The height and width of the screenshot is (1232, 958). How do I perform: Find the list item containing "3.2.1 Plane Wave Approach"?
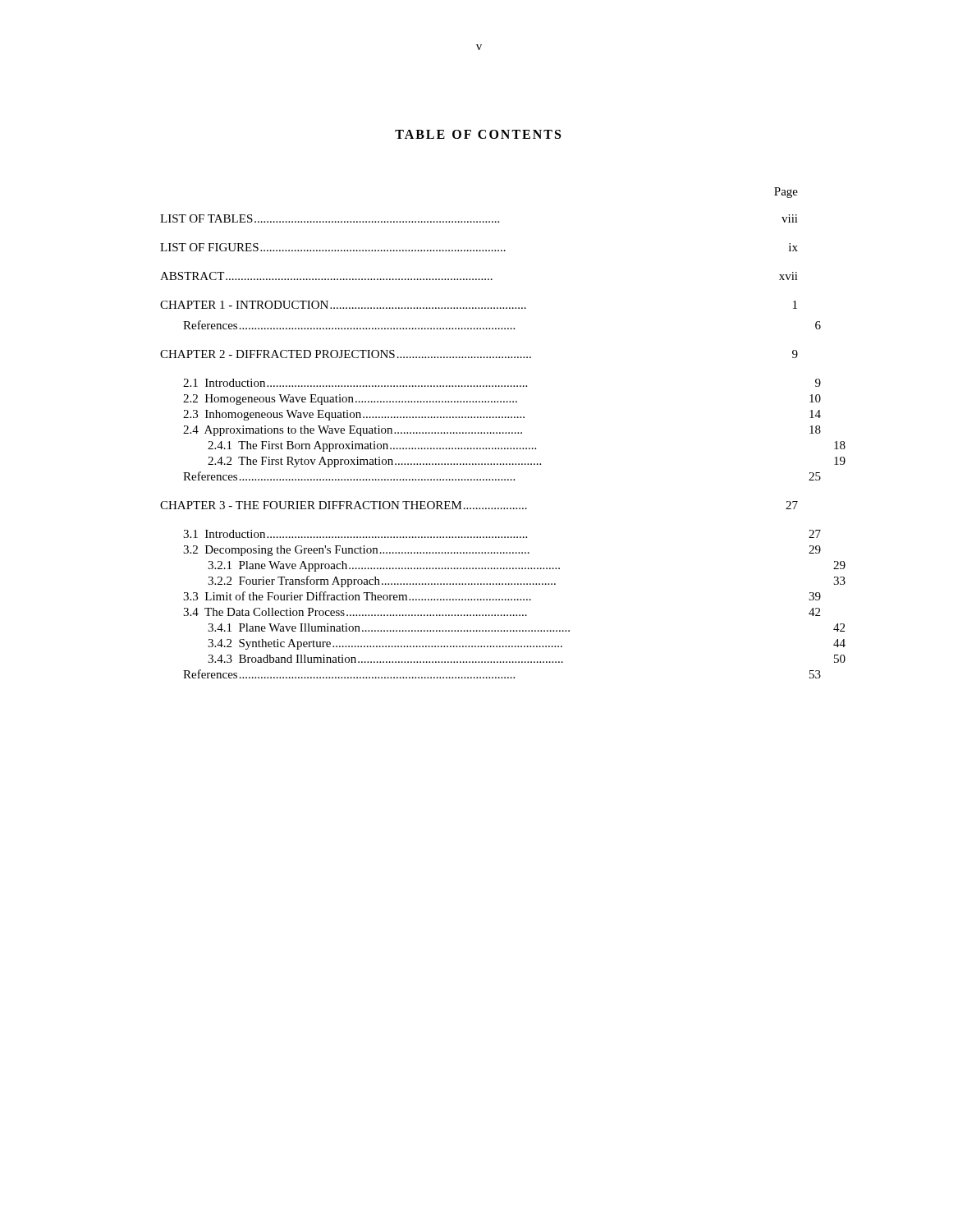pyautogui.click(x=527, y=565)
